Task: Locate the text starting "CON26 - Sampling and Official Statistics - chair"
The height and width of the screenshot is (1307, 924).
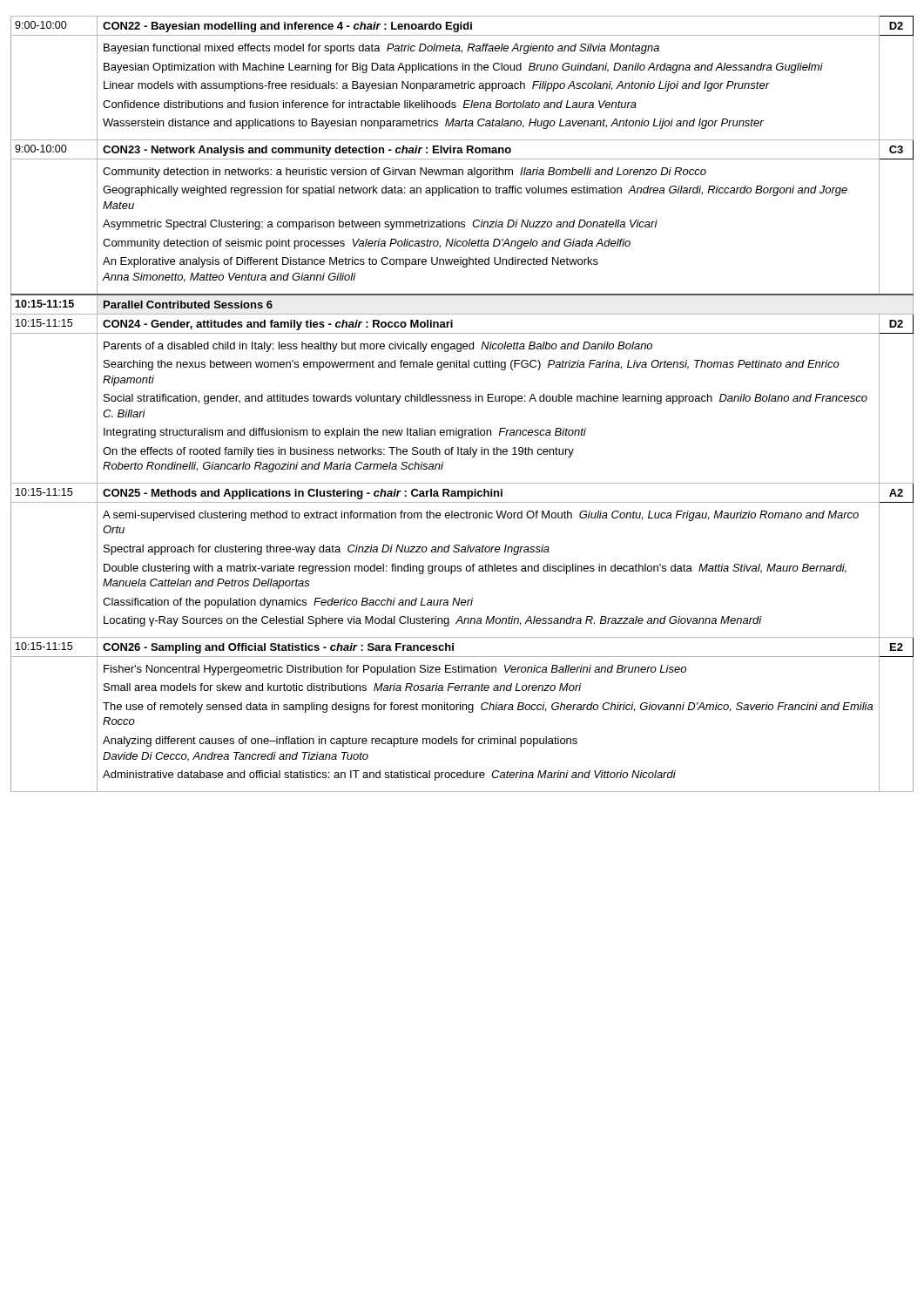Action: click(279, 647)
